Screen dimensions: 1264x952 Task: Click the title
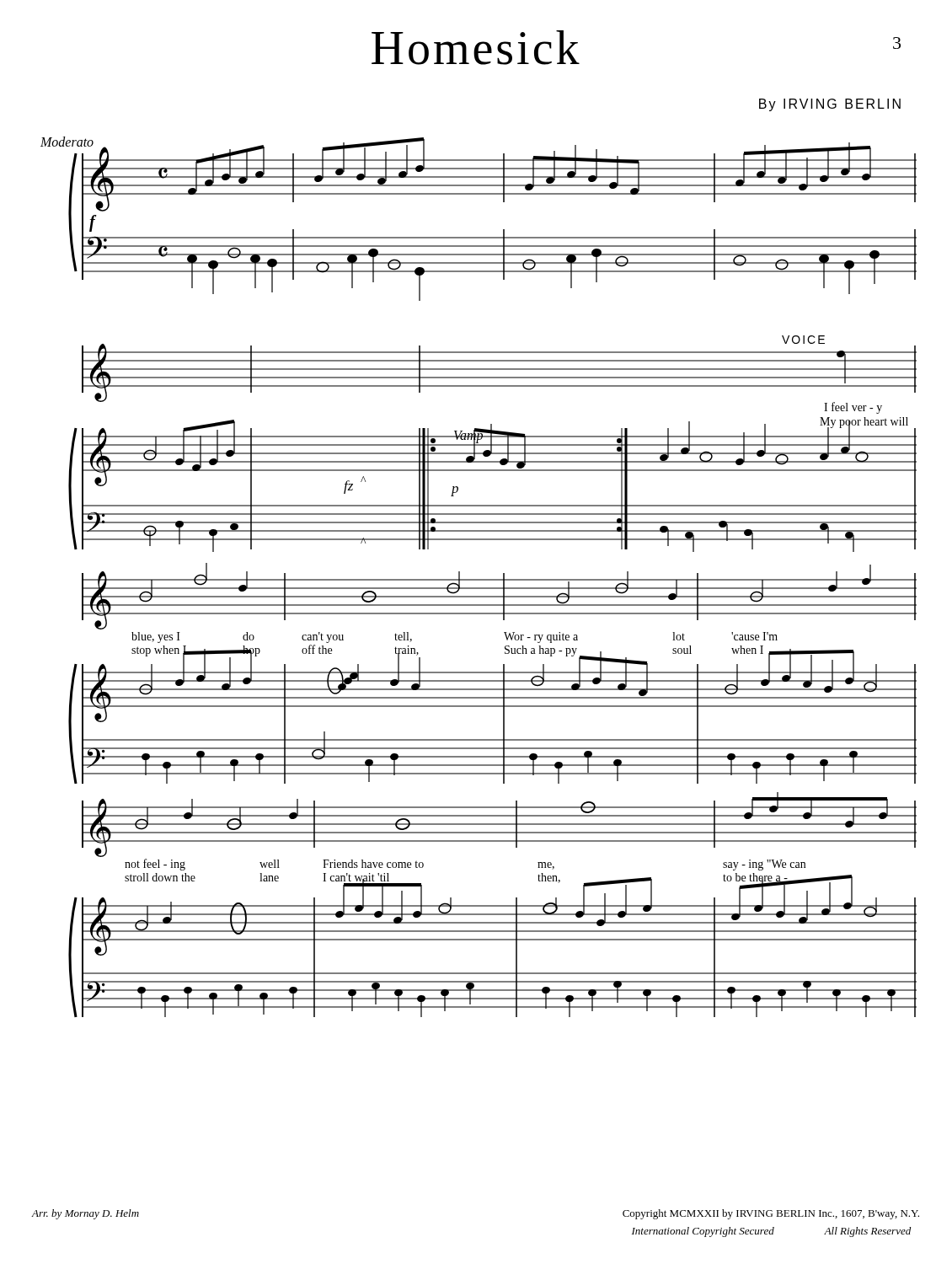[x=476, y=48]
